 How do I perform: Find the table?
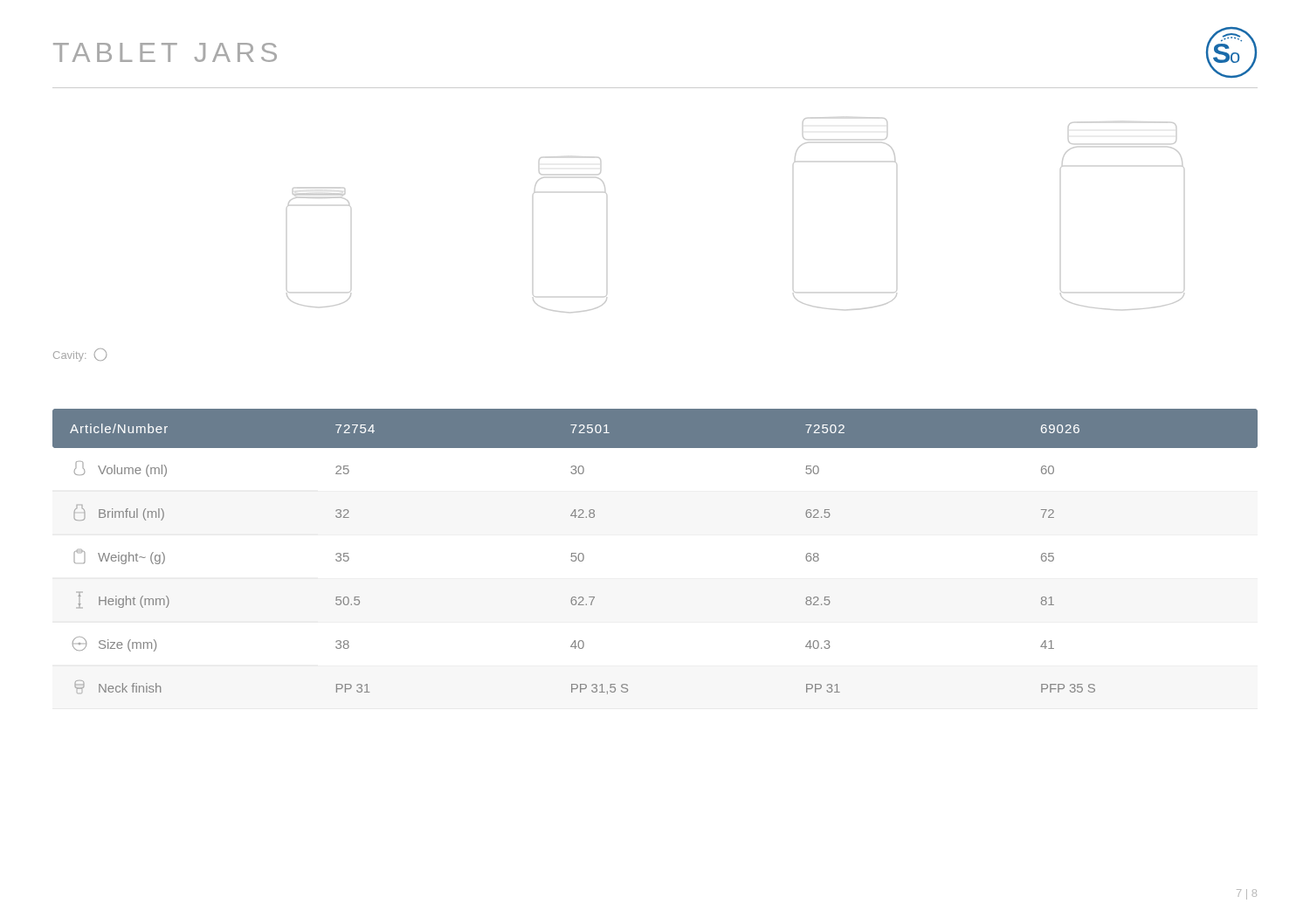pyautogui.click(x=655, y=559)
